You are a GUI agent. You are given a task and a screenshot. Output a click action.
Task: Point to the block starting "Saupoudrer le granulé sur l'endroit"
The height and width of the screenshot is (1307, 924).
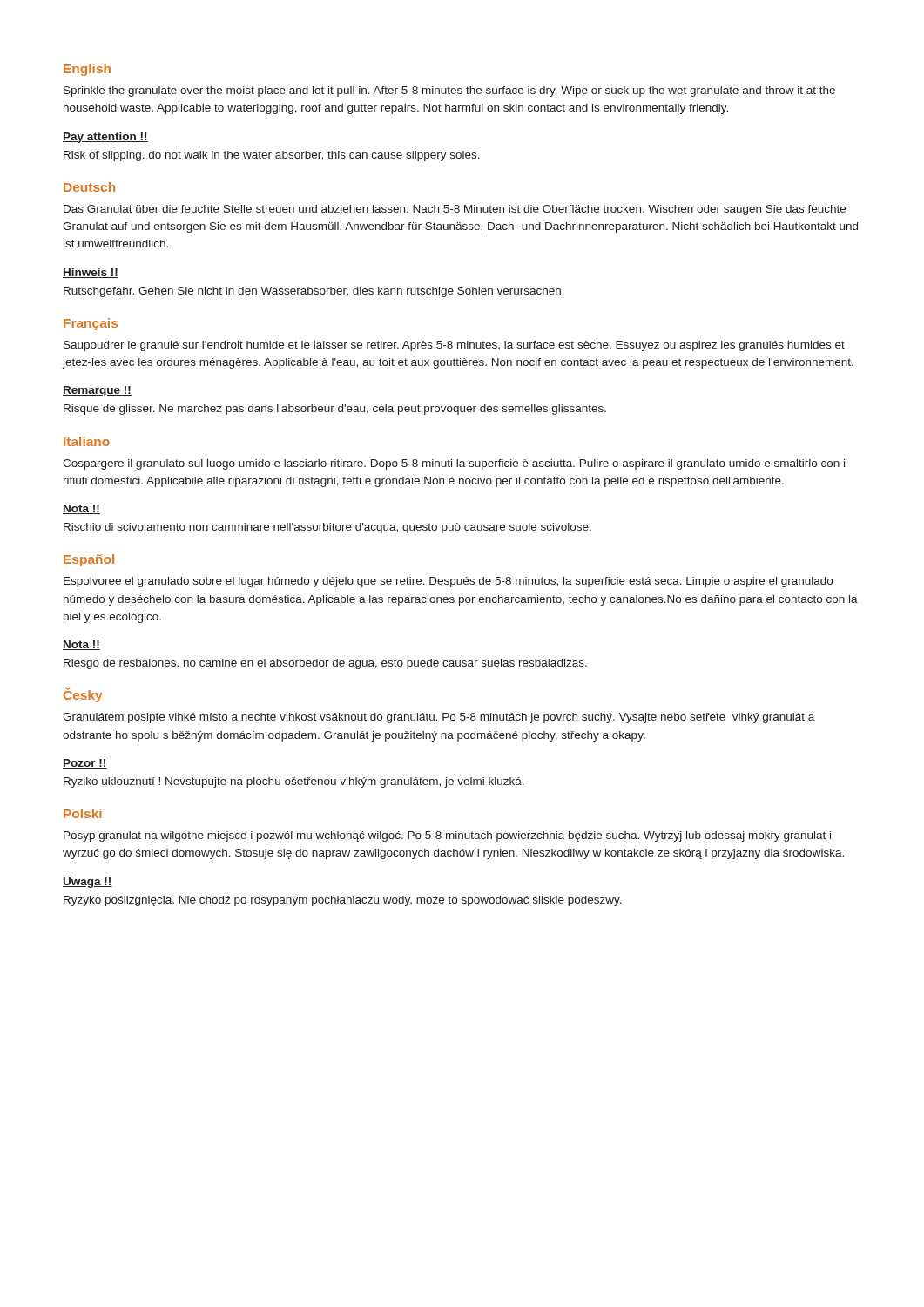pyautogui.click(x=458, y=353)
